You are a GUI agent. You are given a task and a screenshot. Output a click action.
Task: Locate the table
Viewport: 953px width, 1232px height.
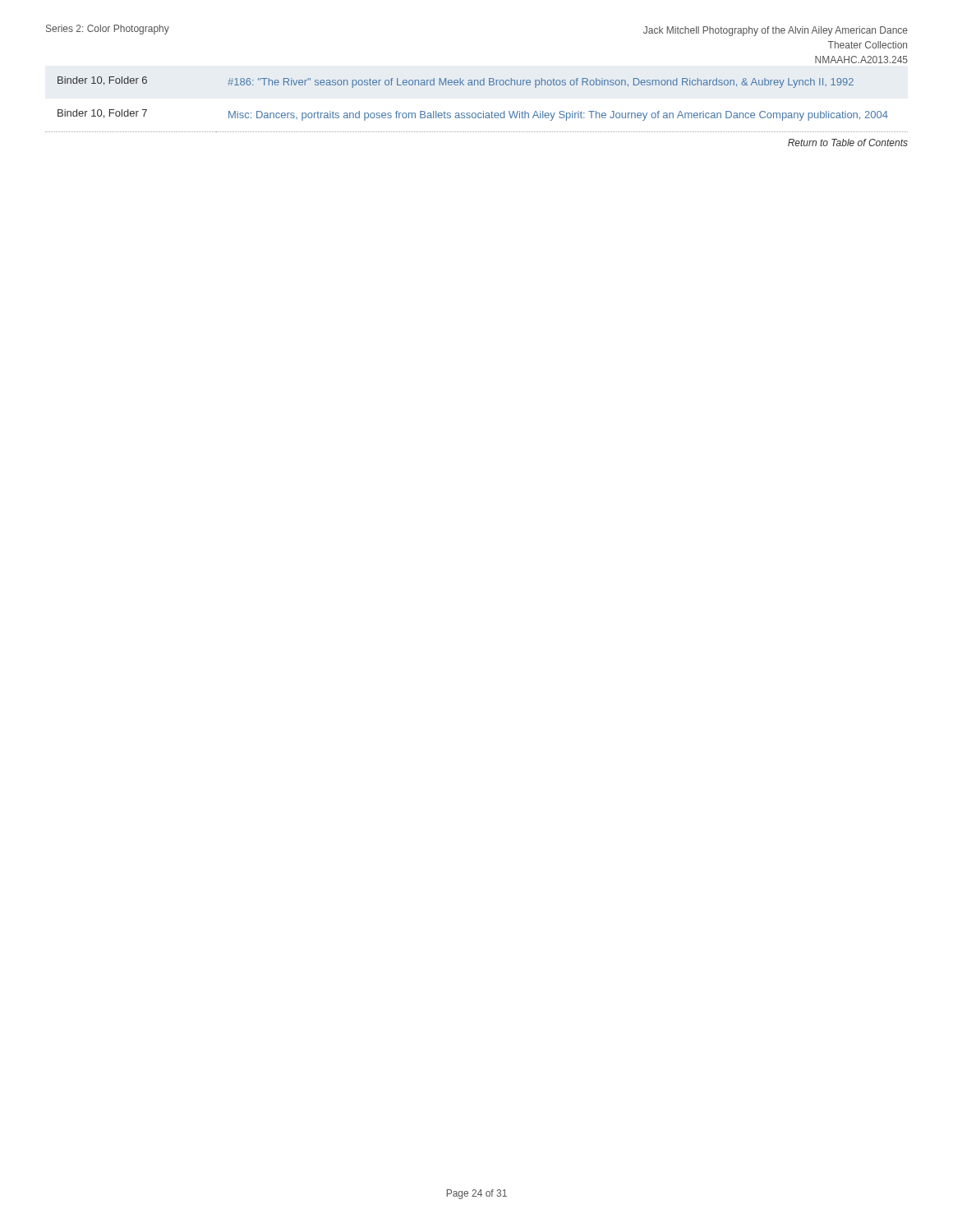pos(476,99)
